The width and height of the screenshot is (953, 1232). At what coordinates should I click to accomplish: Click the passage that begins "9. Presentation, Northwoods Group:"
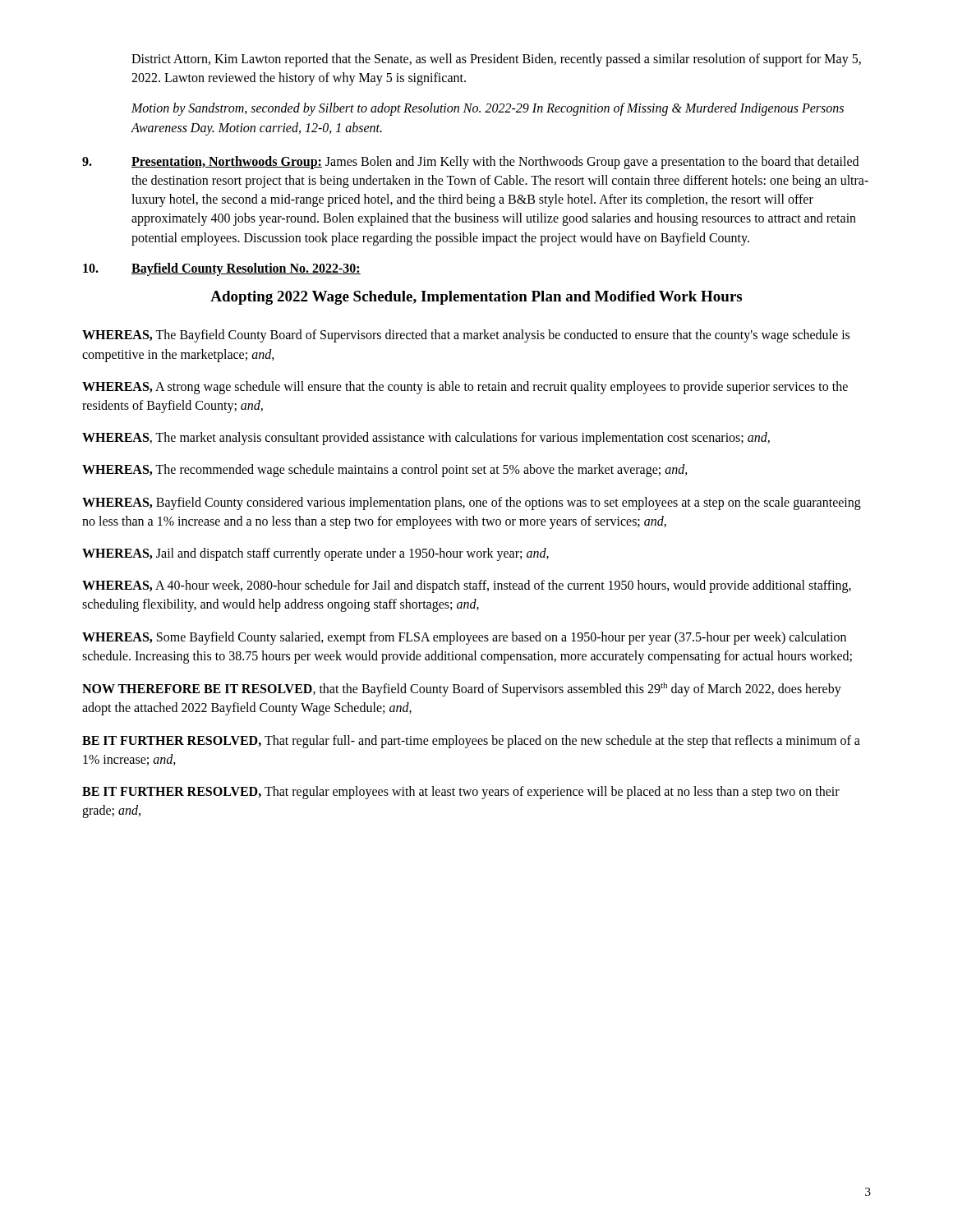point(476,199)
